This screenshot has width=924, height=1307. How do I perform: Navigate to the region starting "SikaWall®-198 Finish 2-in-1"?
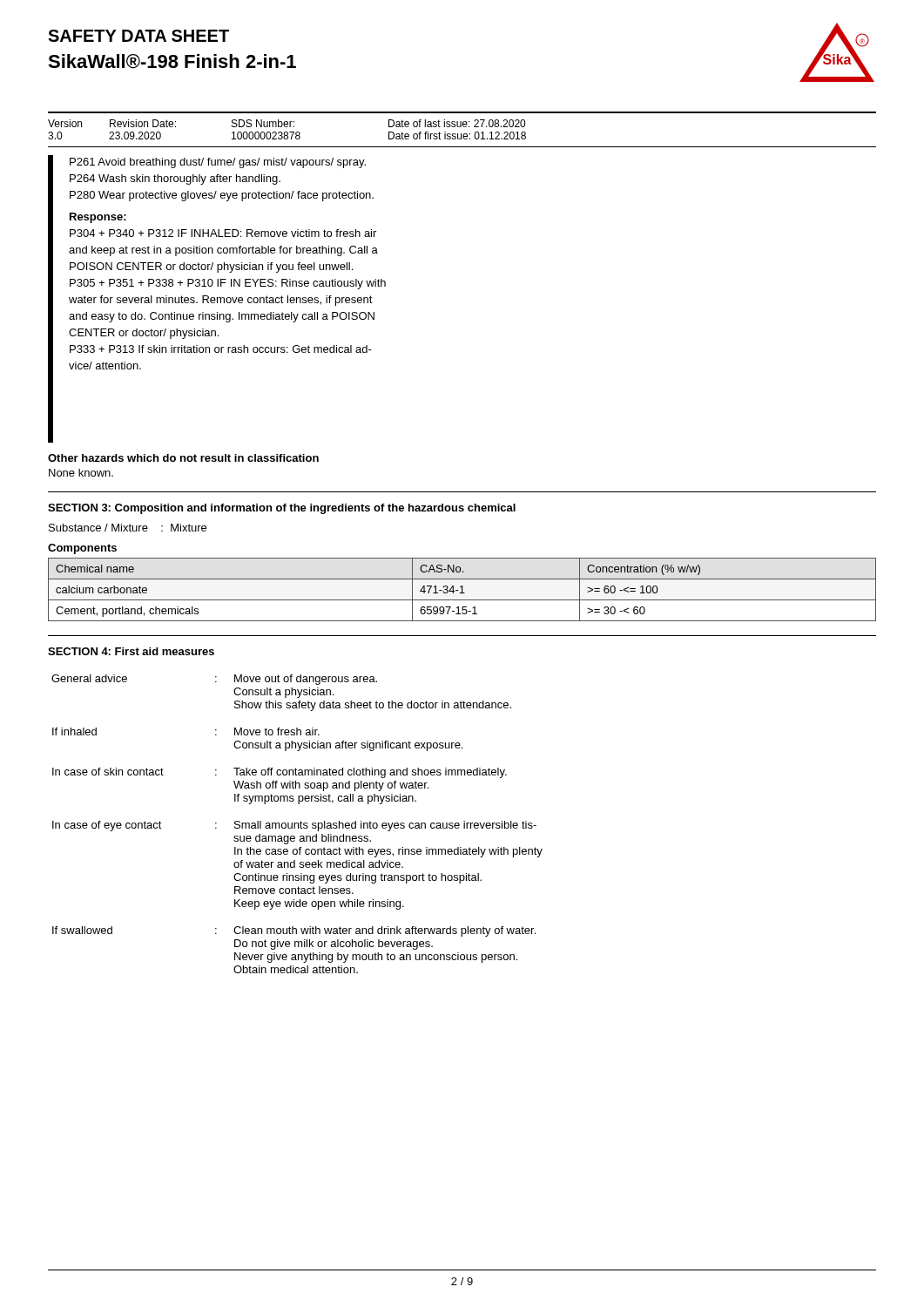(172, 61)
